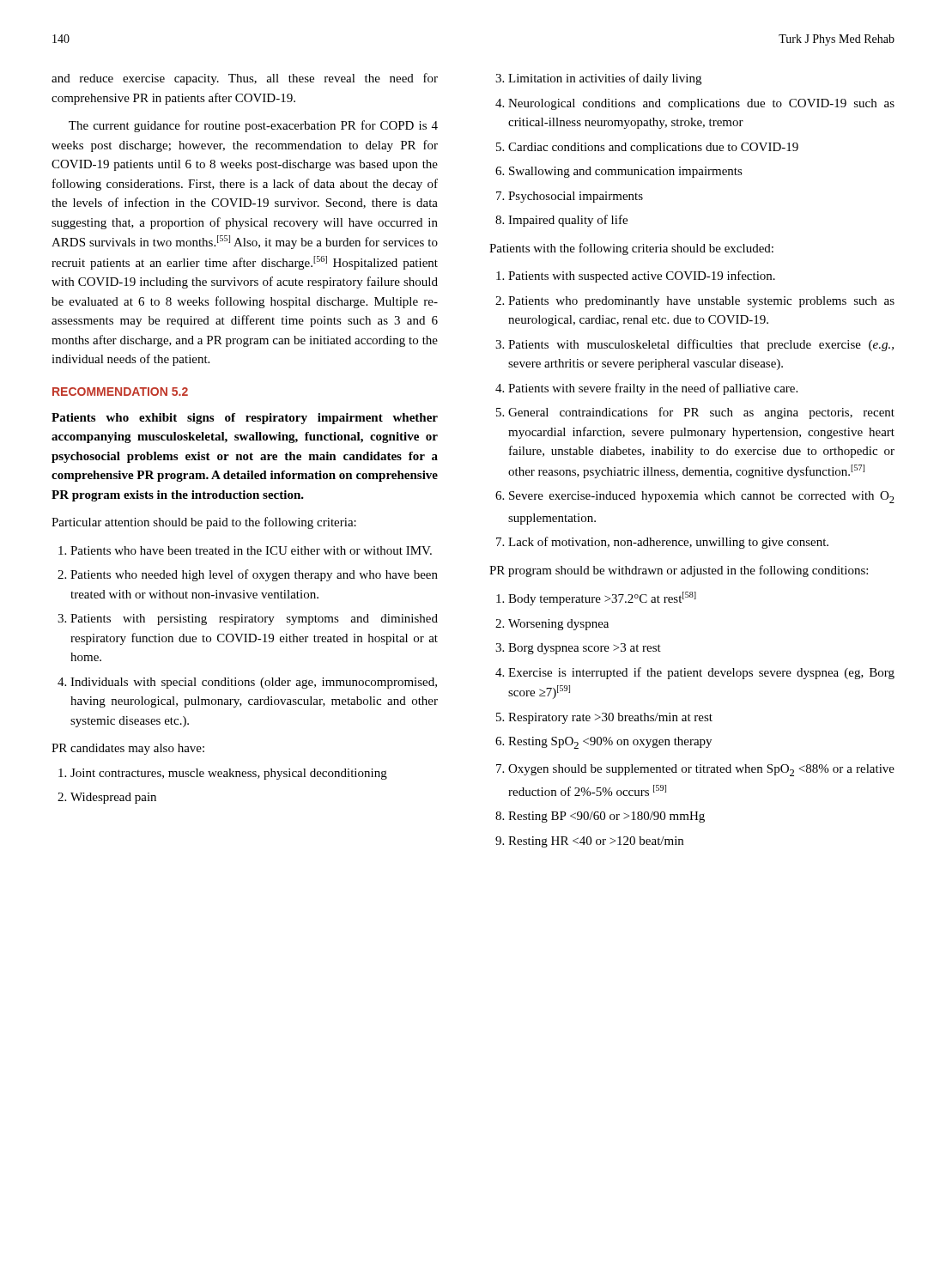Viewport: 946px width, 1288px height.
Task: Click the passage that begins "Cardiac conditions and"
Action: (x=653, y=146)
